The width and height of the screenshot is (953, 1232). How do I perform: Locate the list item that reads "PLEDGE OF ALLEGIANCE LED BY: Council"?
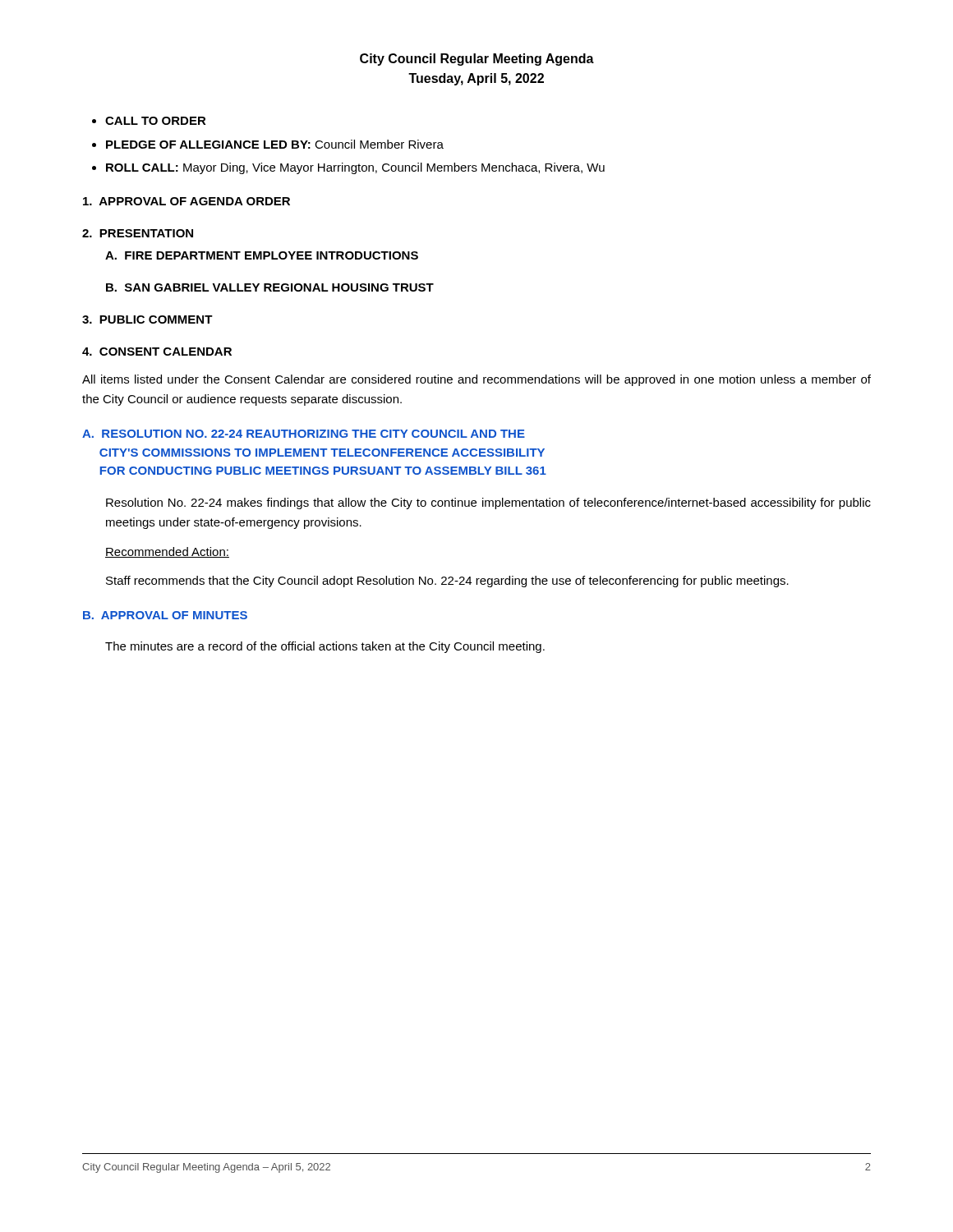point(274,144)
